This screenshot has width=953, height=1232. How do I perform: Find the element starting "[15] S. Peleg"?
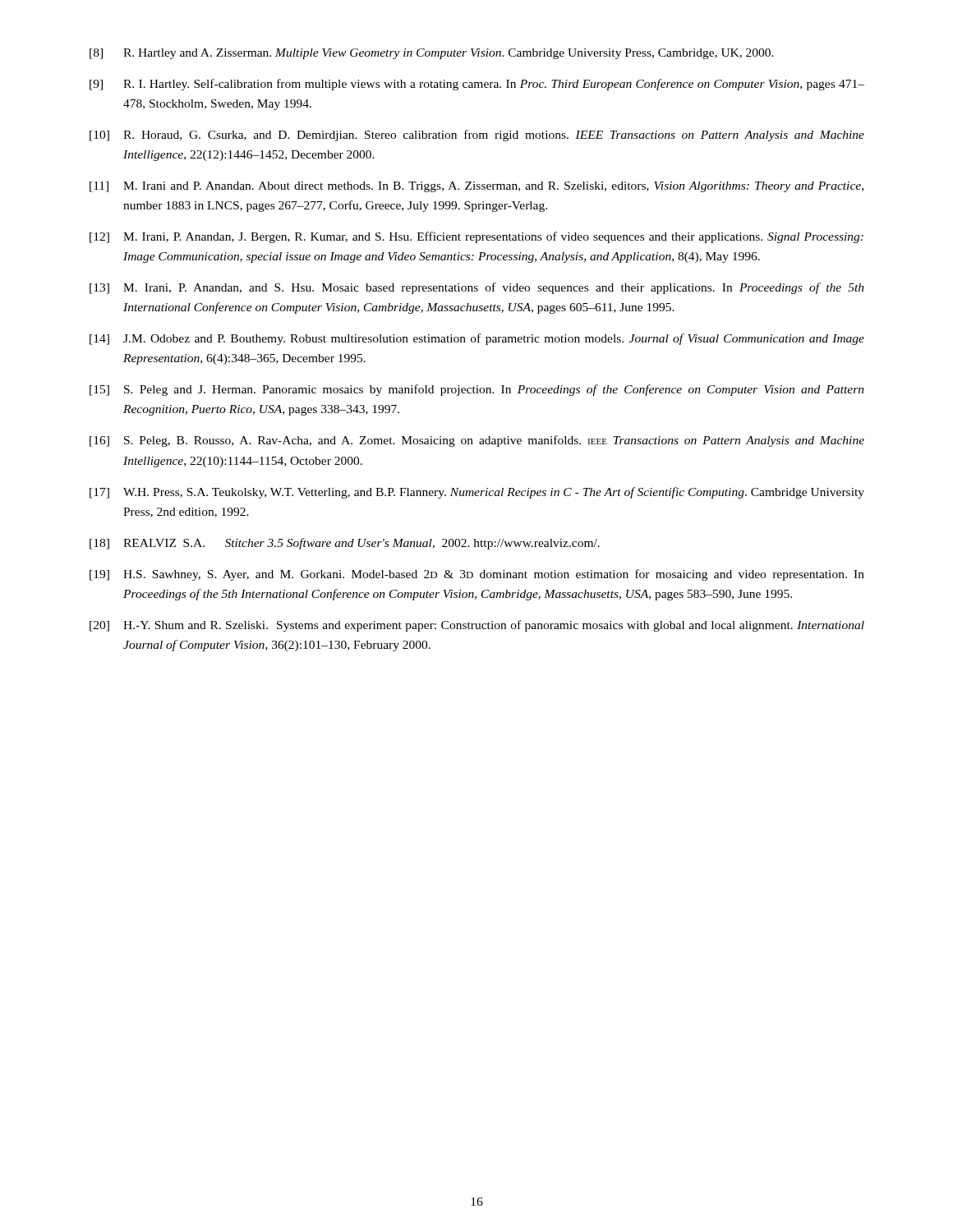476,399
